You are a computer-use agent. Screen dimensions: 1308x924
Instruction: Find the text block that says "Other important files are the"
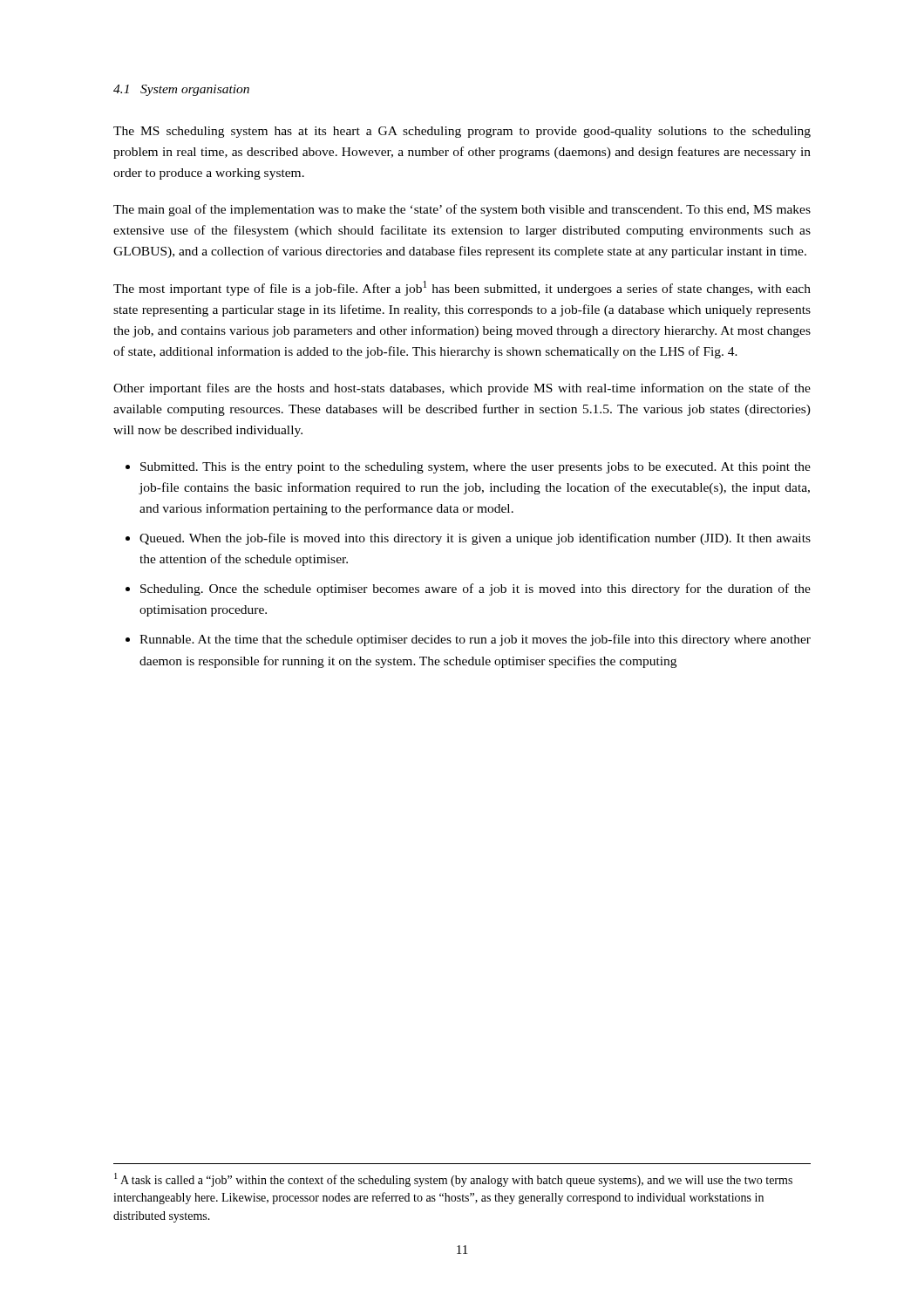click(x=462, y=409)
